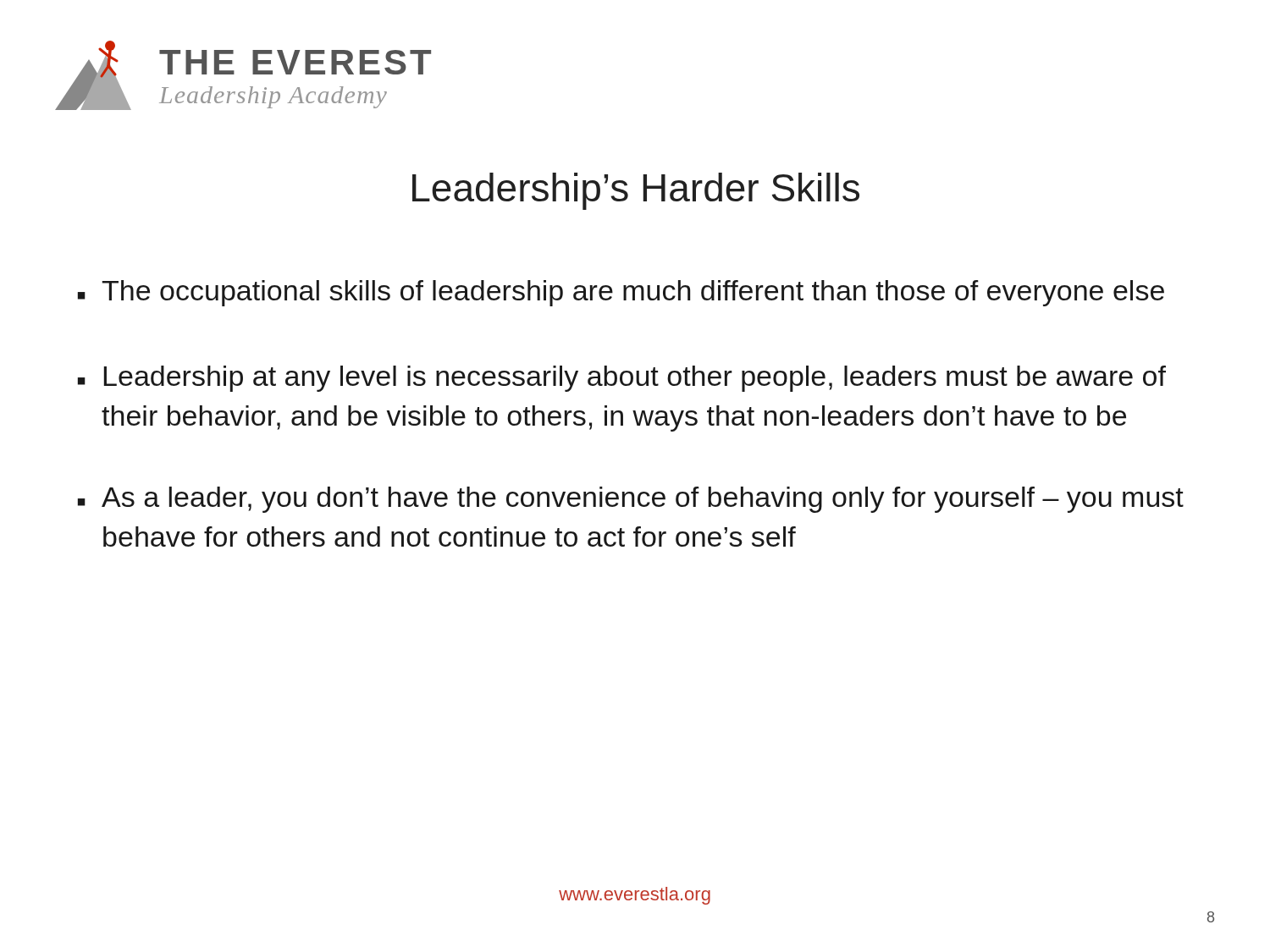Point to the passage starting "▪ As a"
1270x952 pixels.
tap(635, 517)
